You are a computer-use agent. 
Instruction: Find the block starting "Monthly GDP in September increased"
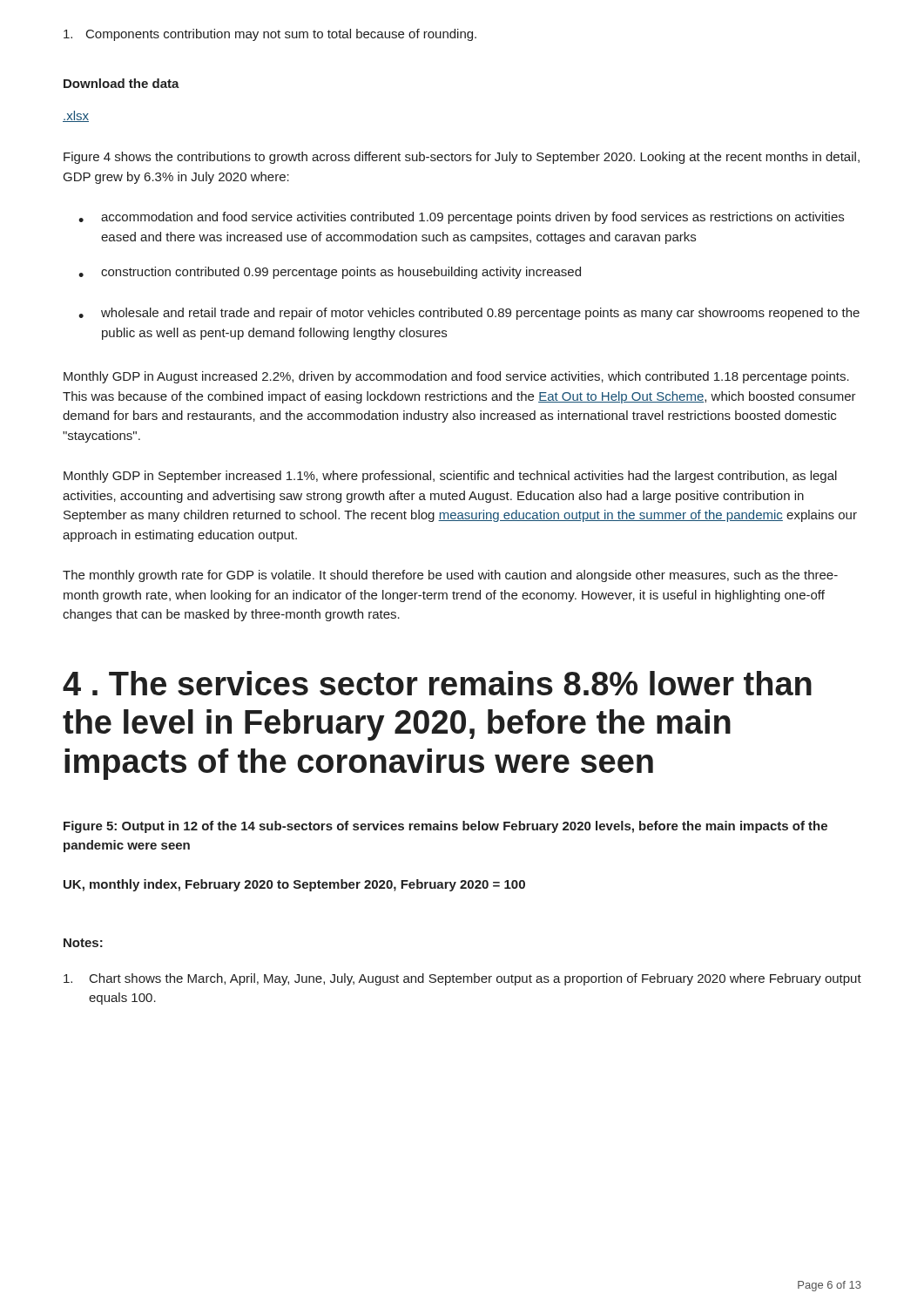click(460, 505)
